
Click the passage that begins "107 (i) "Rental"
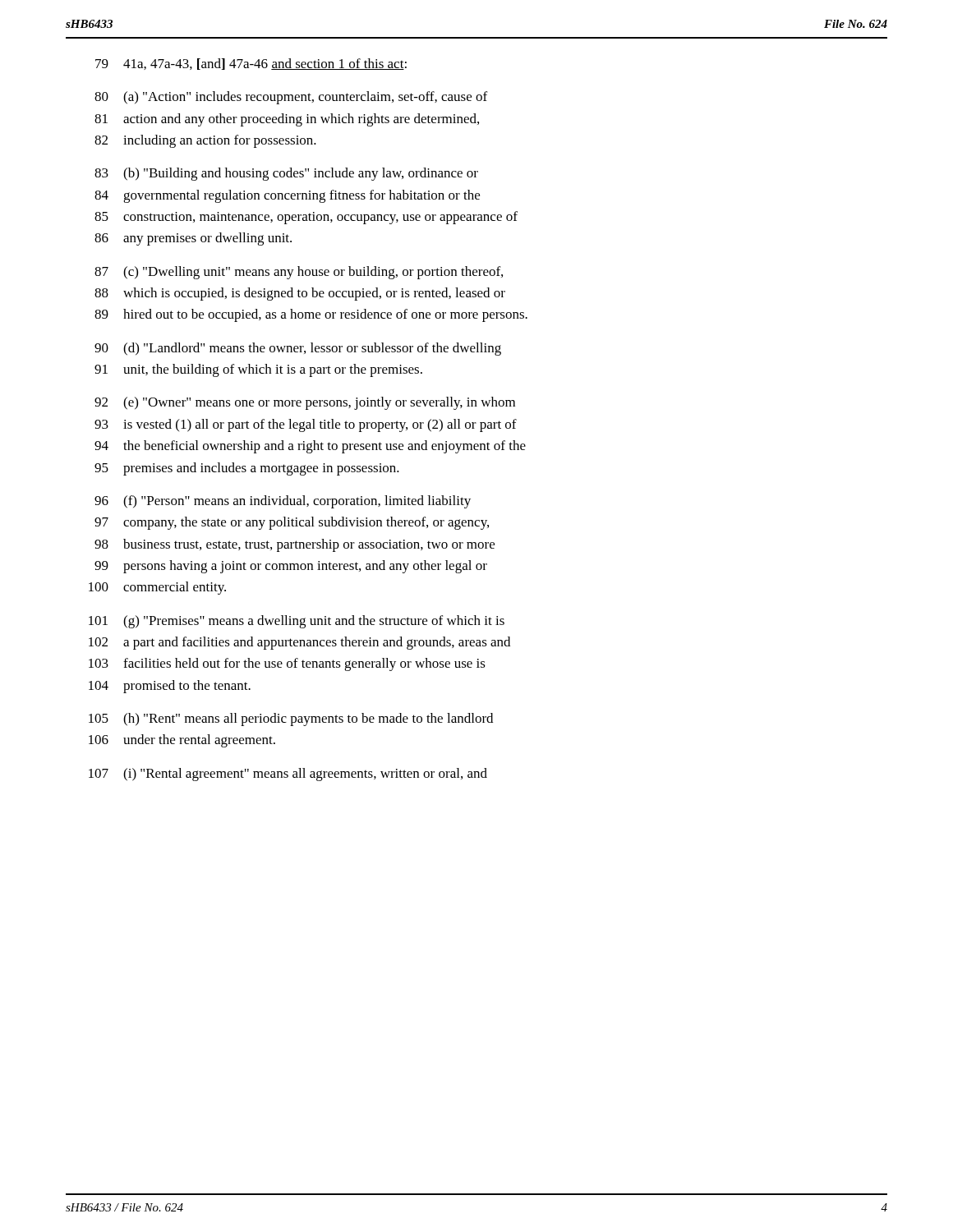pyautogui.click(x=476, y=774)
